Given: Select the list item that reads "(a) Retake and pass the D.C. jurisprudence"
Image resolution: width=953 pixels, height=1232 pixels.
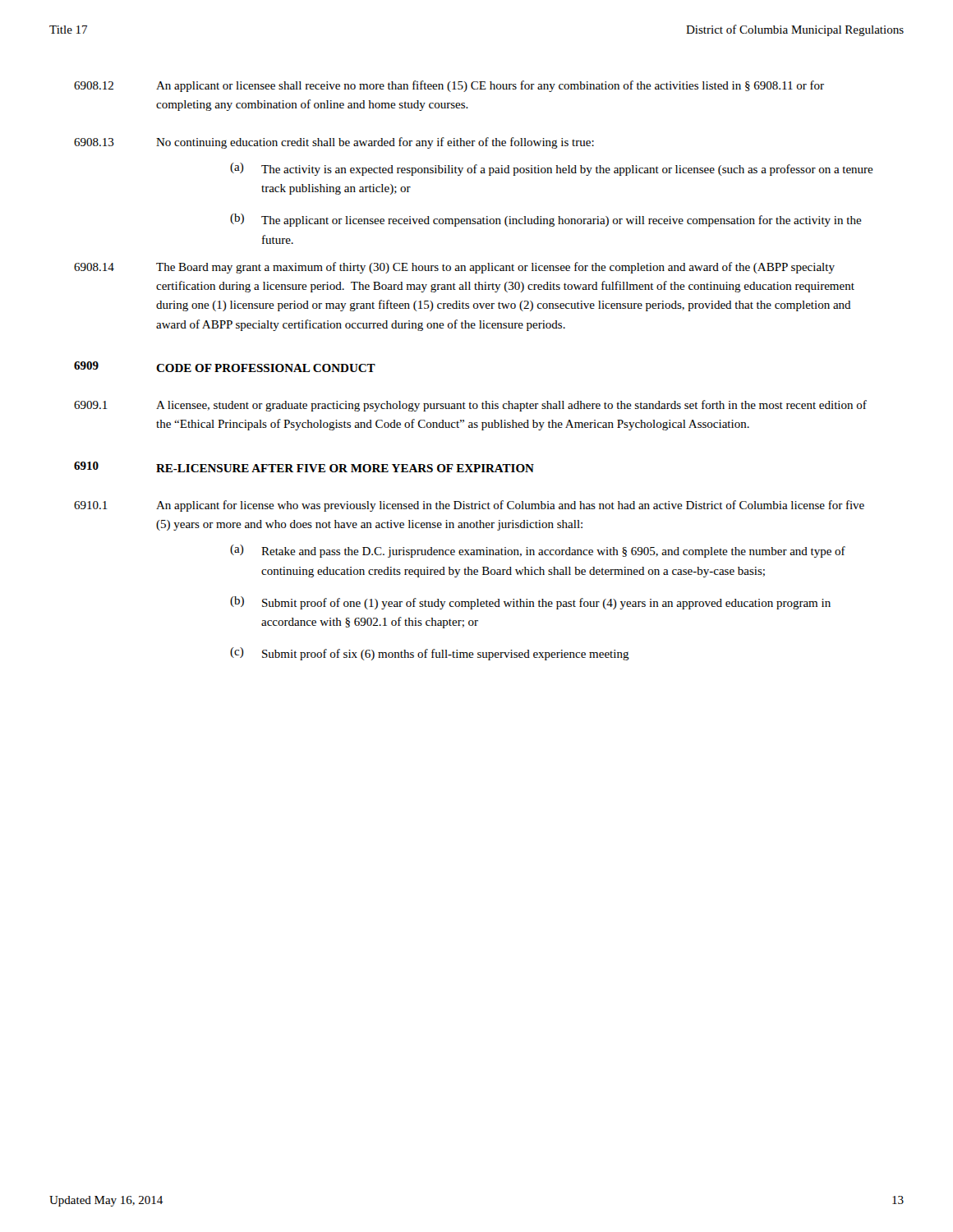Looking at the screenshot, I should (x=555, y=561).
